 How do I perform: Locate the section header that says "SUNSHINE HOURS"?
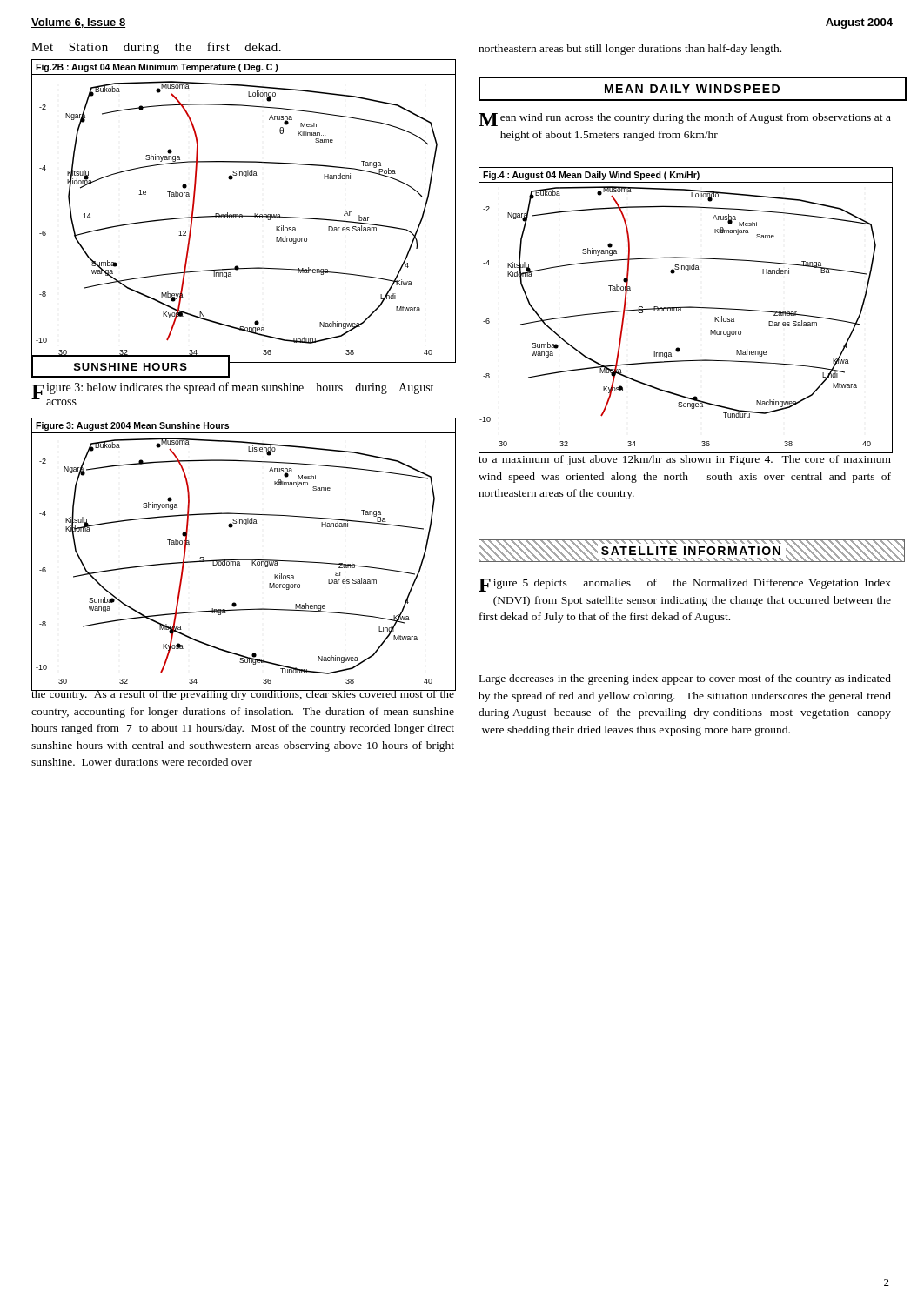(131, 367)
